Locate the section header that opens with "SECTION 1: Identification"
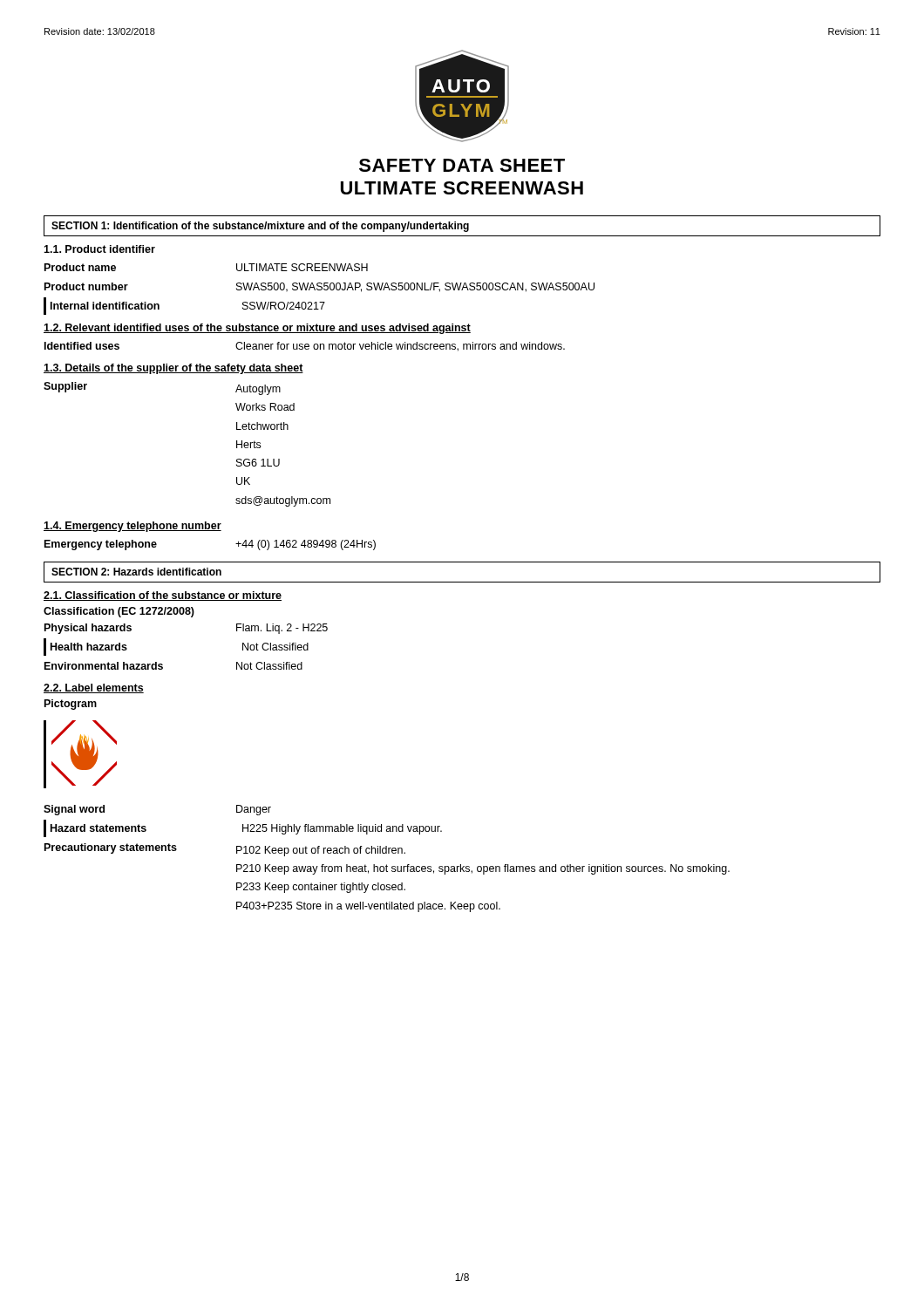The image size is (924, 1308). (260, 226)
